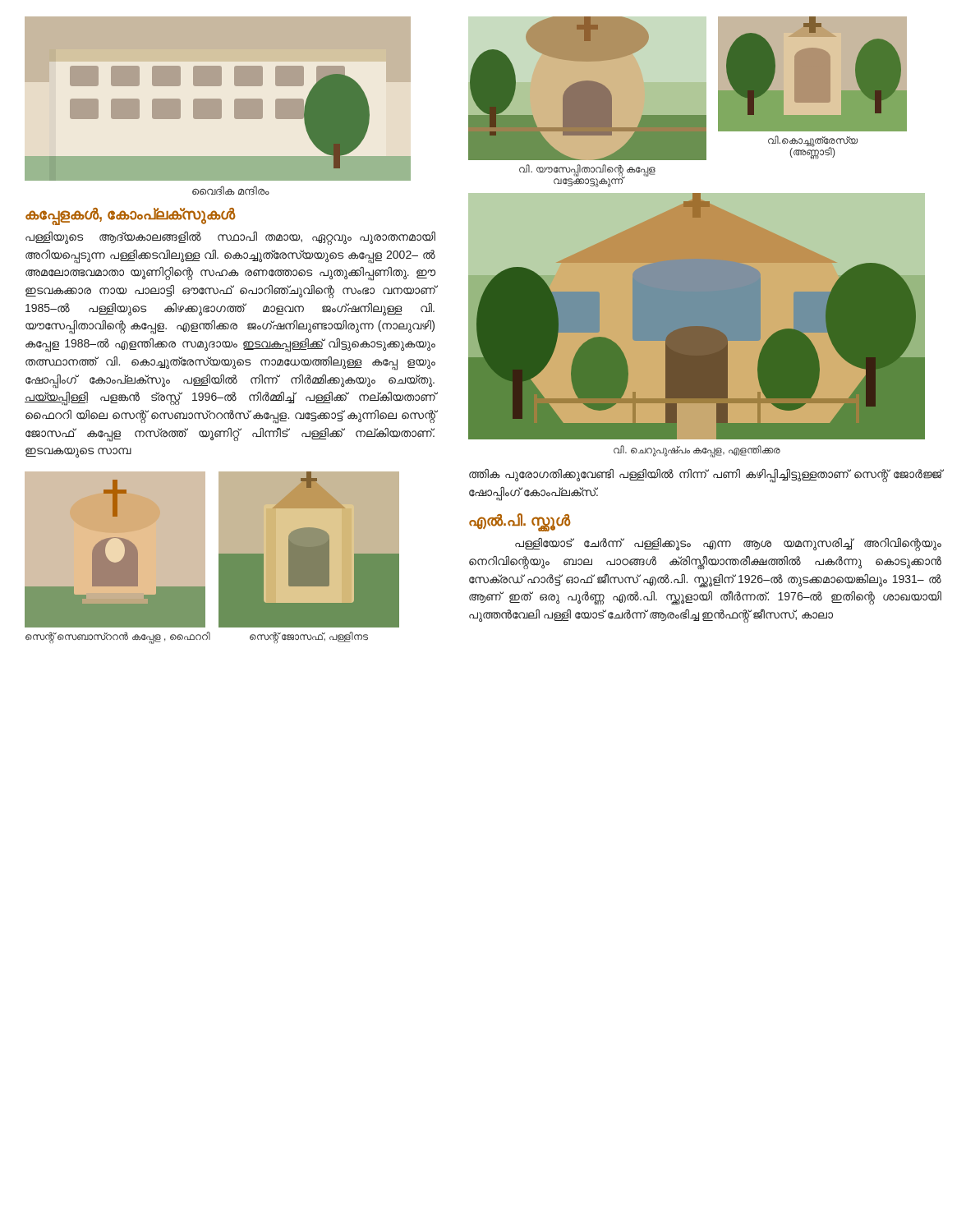Click on the passage starting "ത്തിക പുരോഗതിക്കുവേണ്ടി പള്ളിയിൽ നിന്ന് പണി കഴിപ്പിച്ചിട്ടുള്ളതാണ്"
Viewport: 966px width, 1232px height.
coord(705,483)
